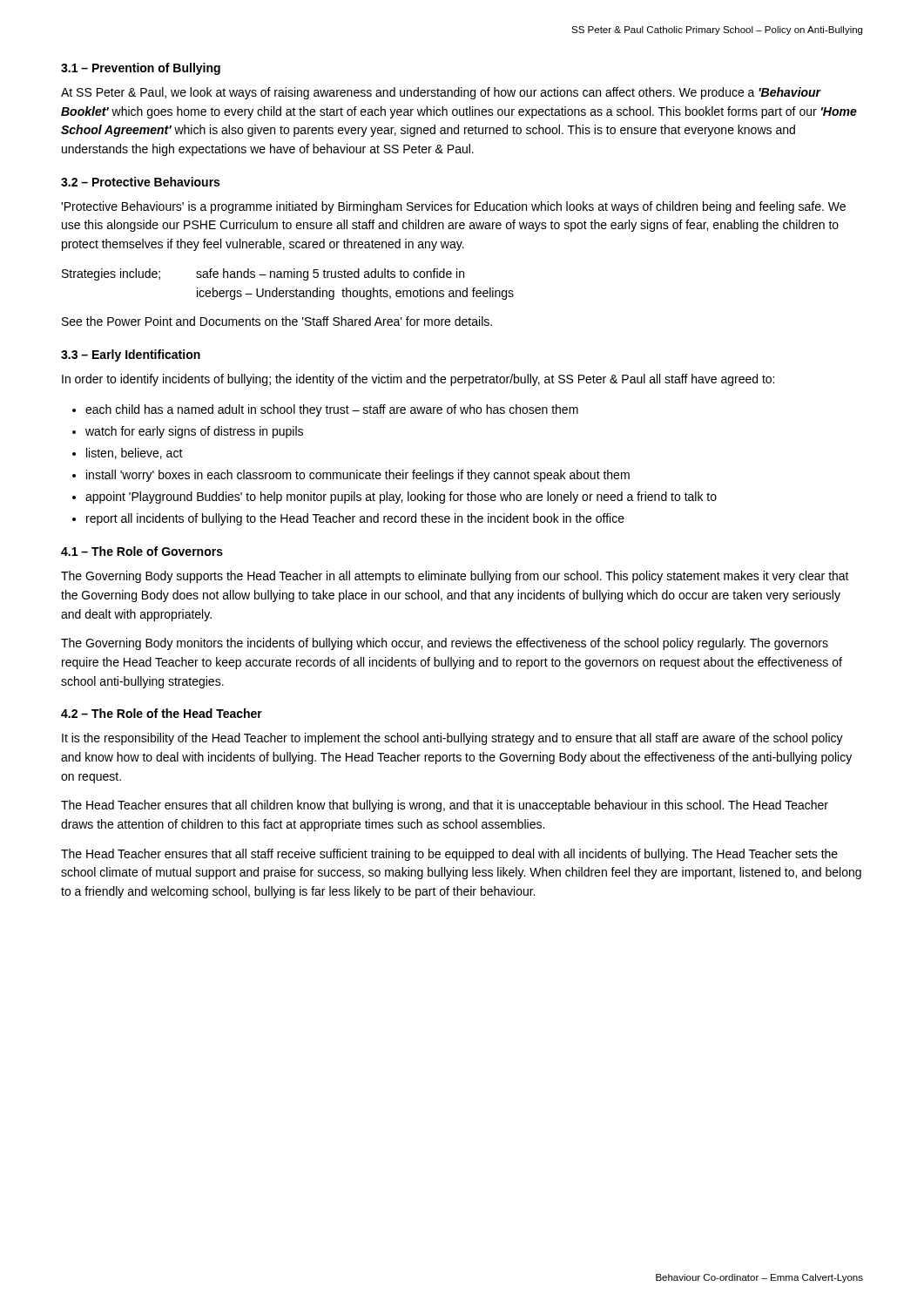The image size is (924, 1307).
Task: Select the passage starting "4.2 – The Role"
Action: (161, 714)
